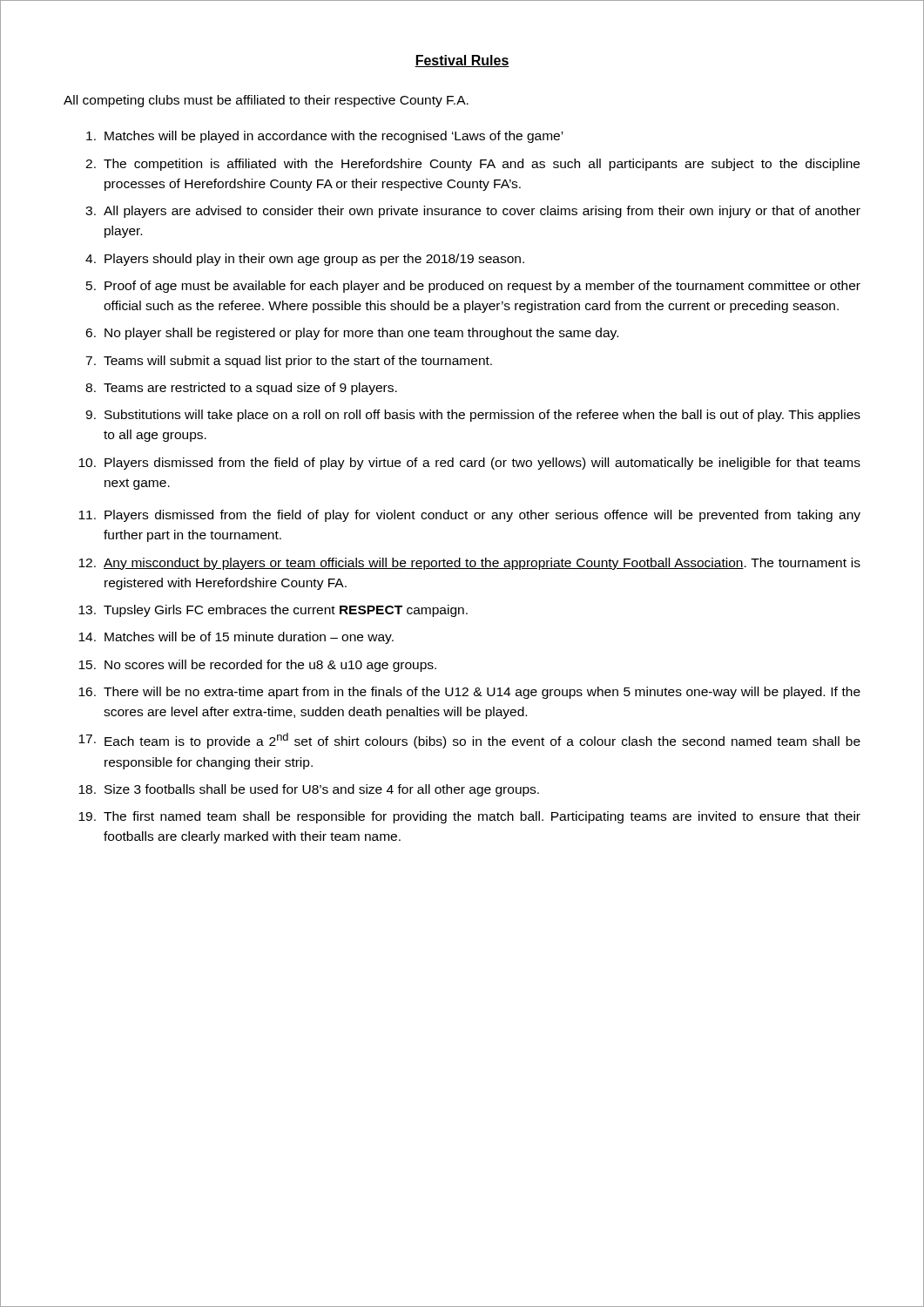The width and height of the screenshot is (924, 1307).
Task: Find the block on this page that starts "6. No player"
Action: (462, 333)
